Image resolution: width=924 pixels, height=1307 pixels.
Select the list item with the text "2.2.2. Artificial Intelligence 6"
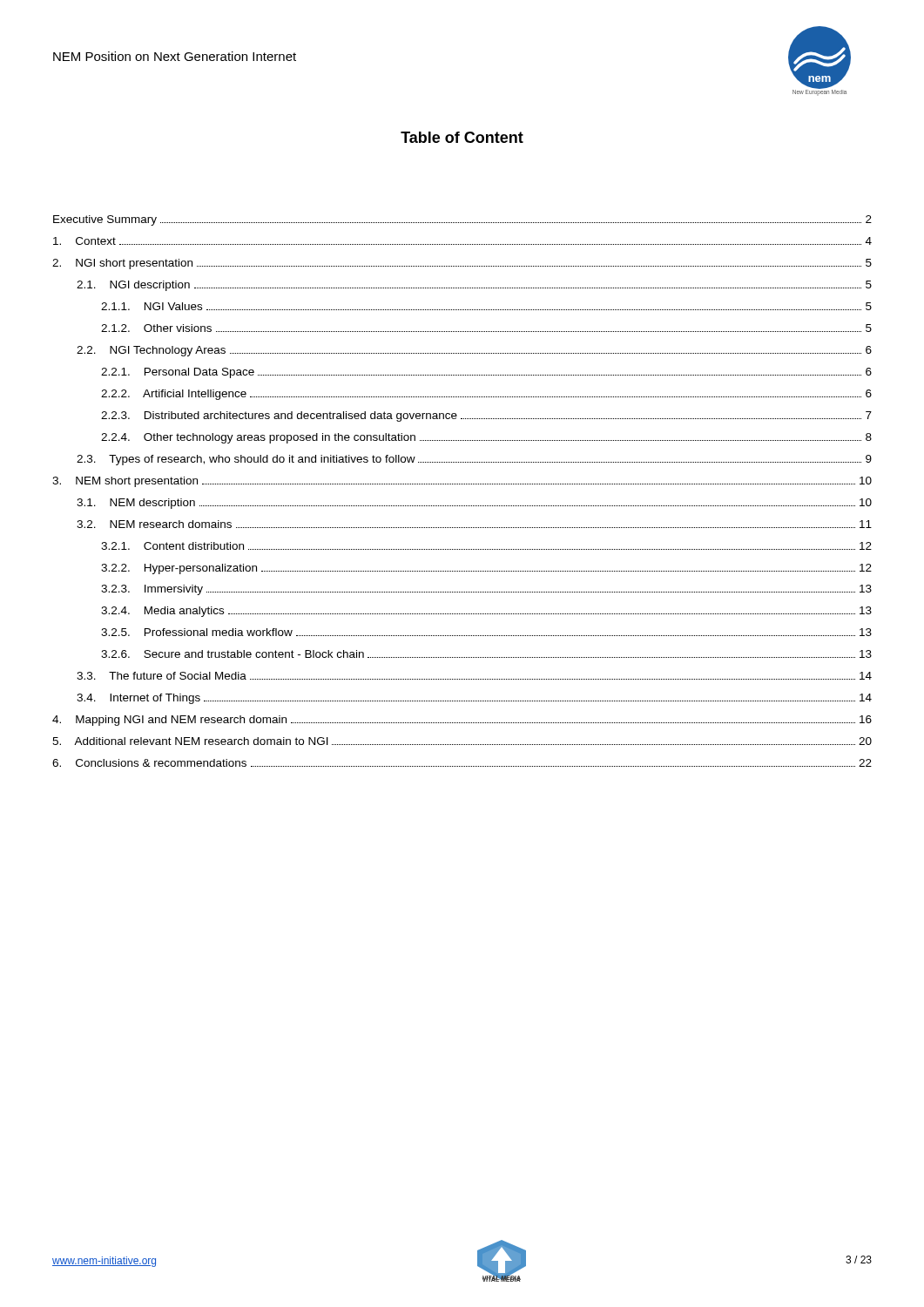click(486, 394)
